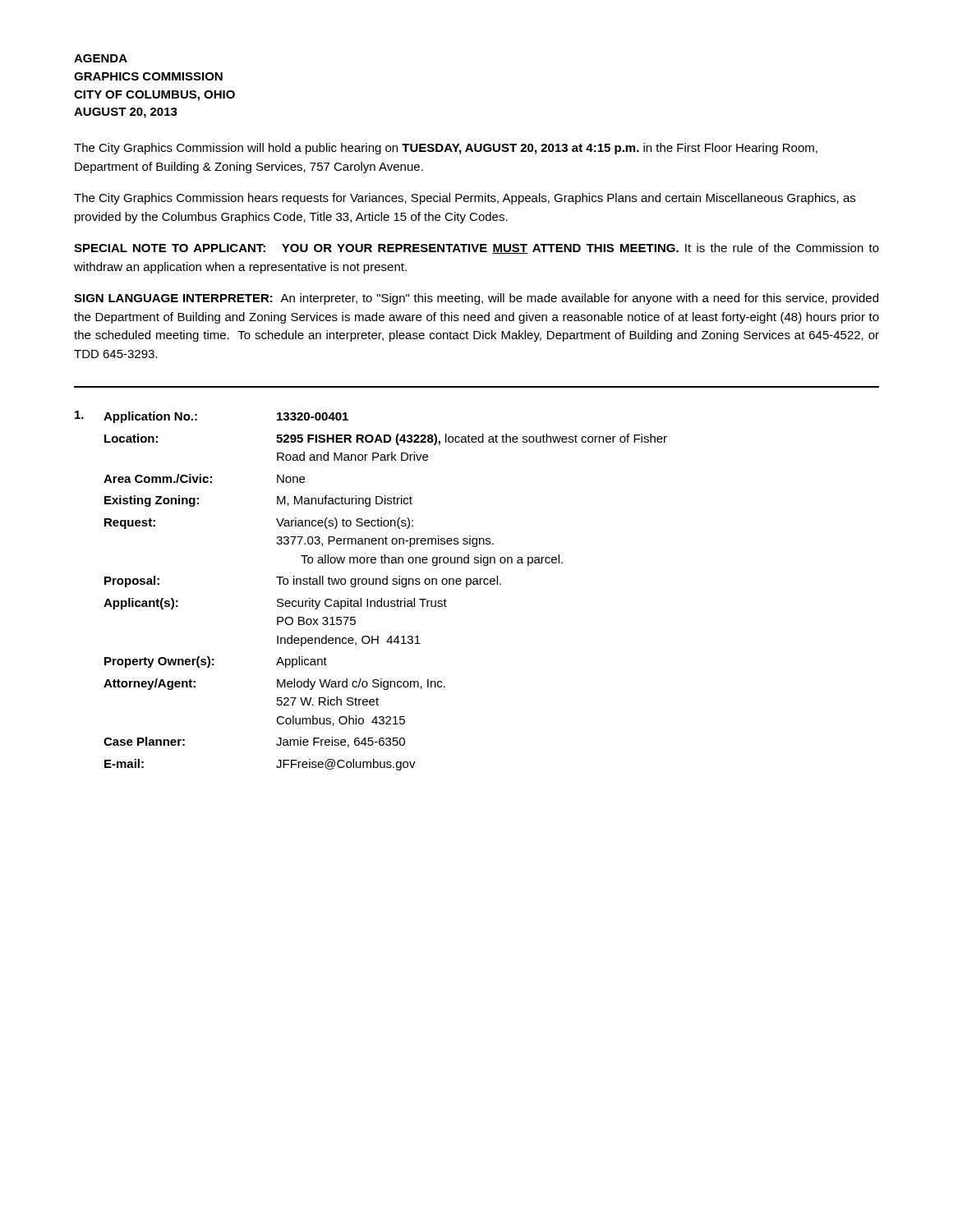Select the table that reads "Application No.: 13320-00401 Location:"
This screenshot has width=953, height=1232.
click(476, 592)
